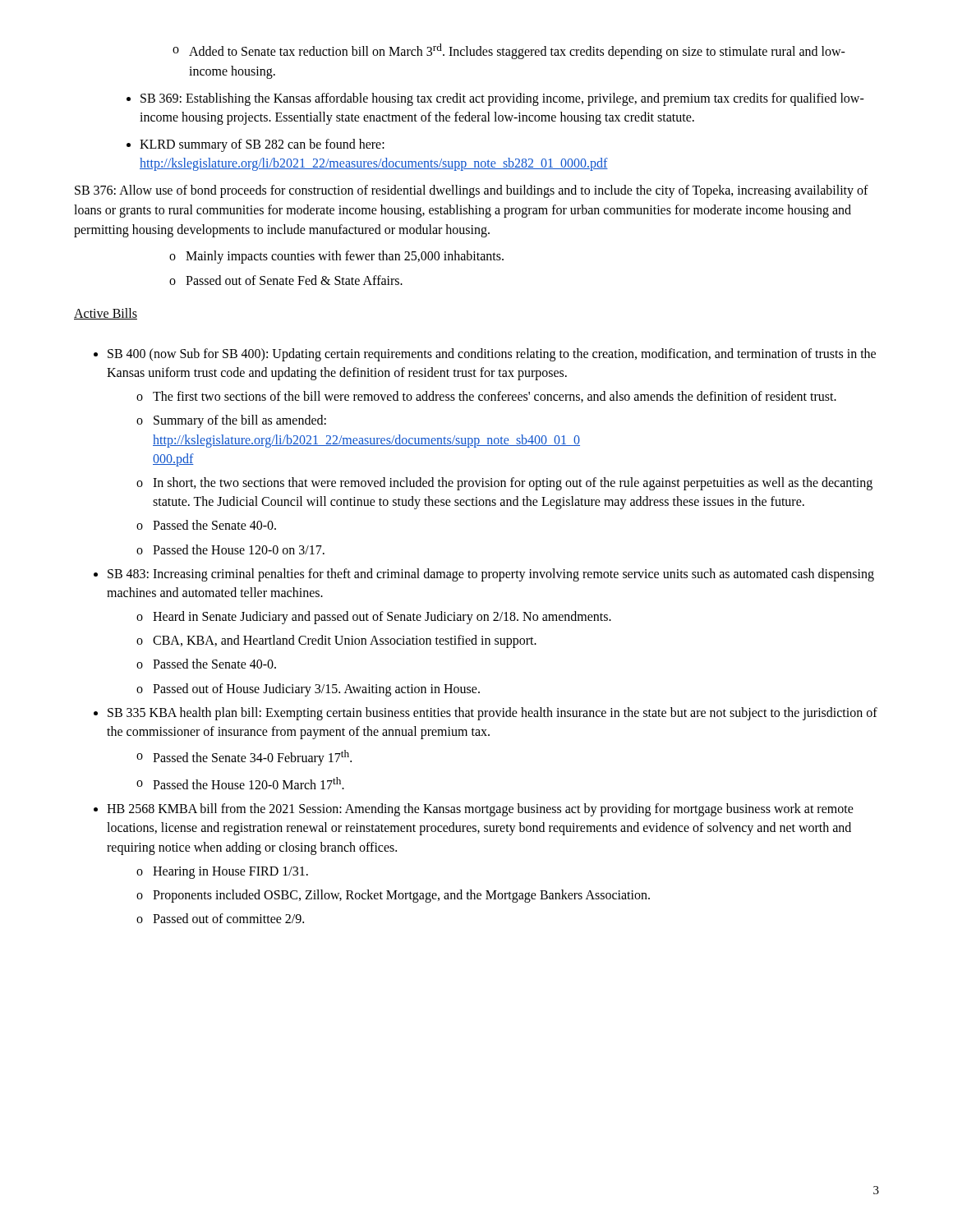Click on the block starting "Passed out of"
Screen dimensions: 1232x953
point(286,280)
